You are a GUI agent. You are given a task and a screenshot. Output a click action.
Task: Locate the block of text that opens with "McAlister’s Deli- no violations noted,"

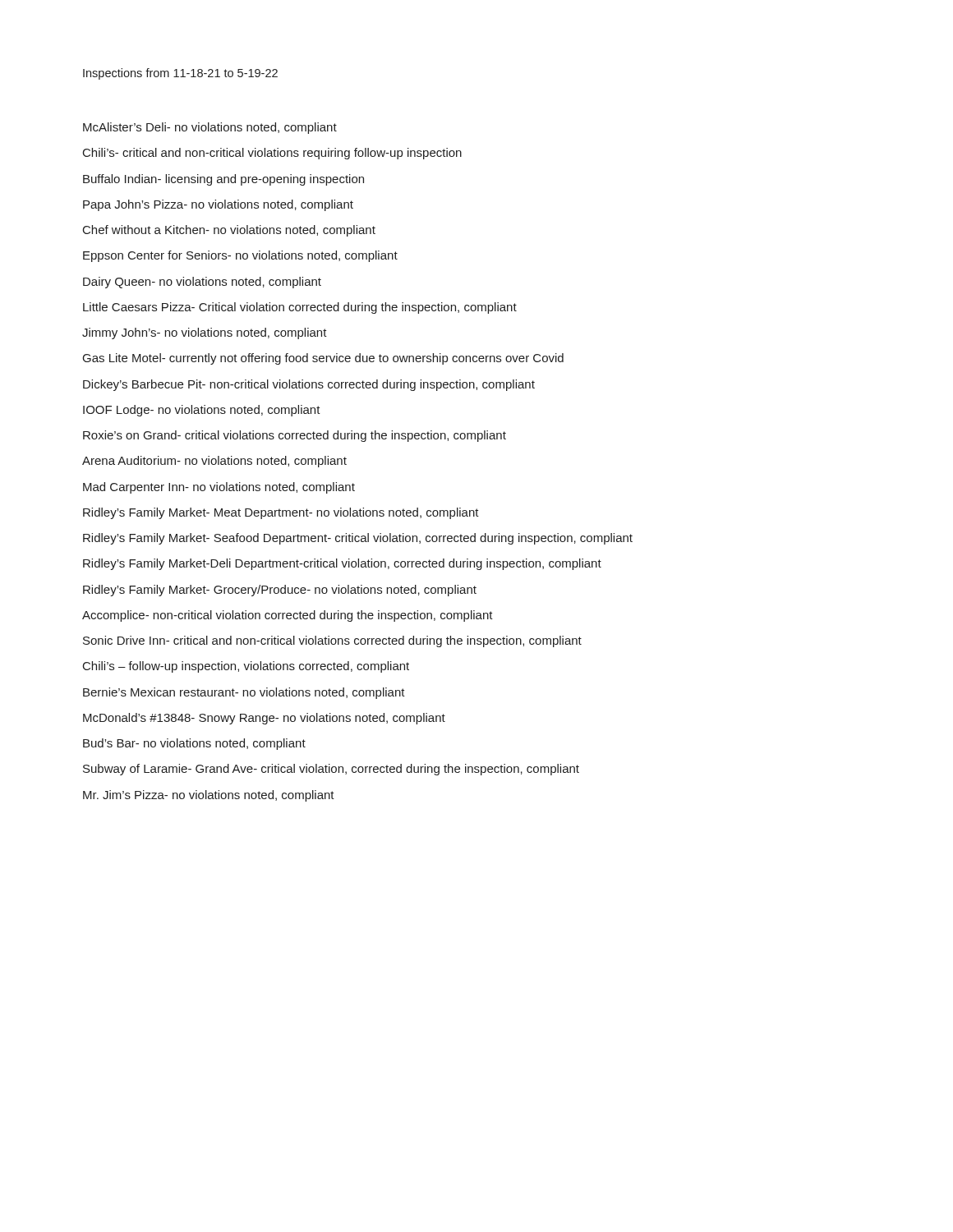coord(209,127)
